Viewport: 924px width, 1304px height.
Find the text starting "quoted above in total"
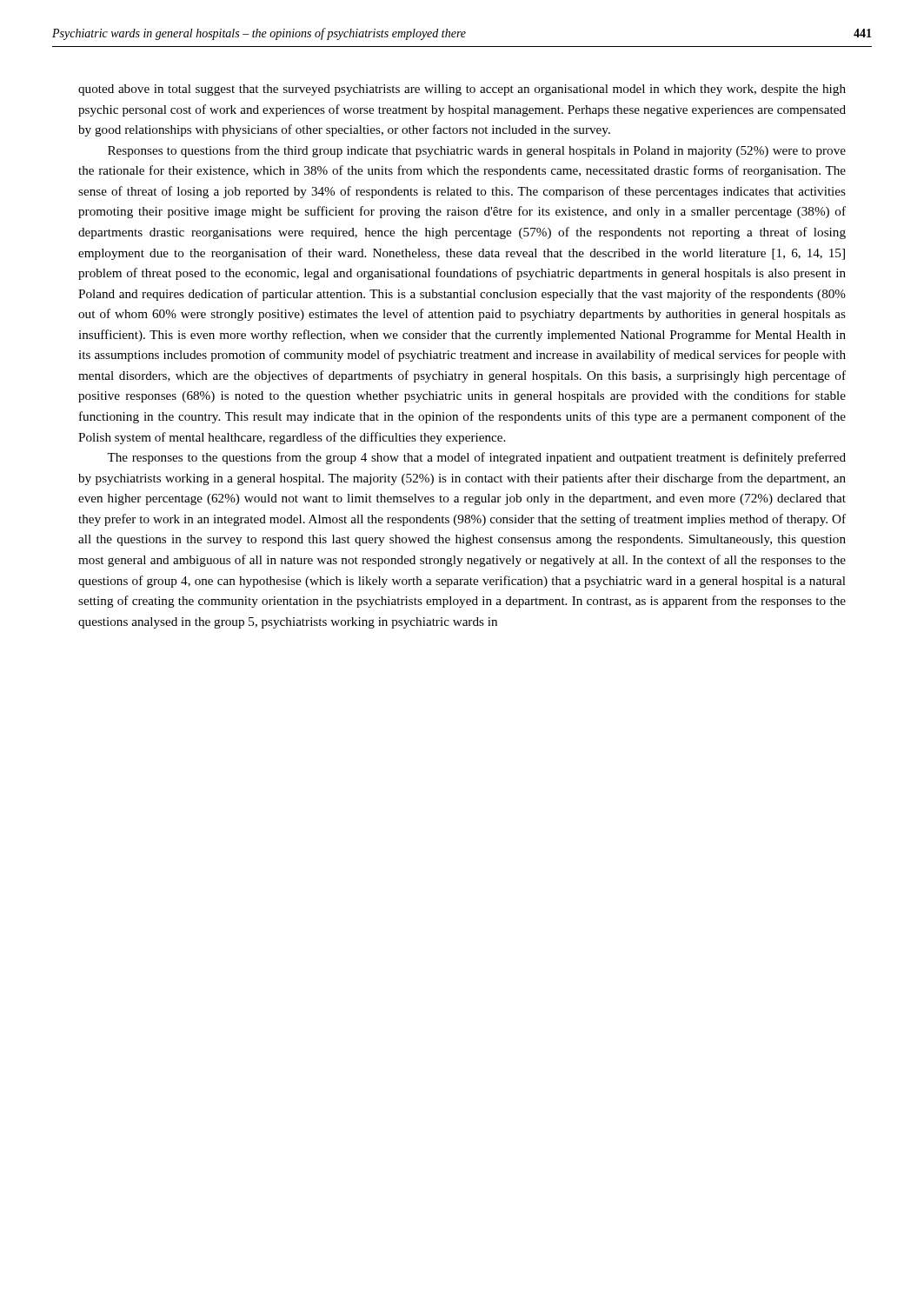pyautogui.click(x=462, y=109)
